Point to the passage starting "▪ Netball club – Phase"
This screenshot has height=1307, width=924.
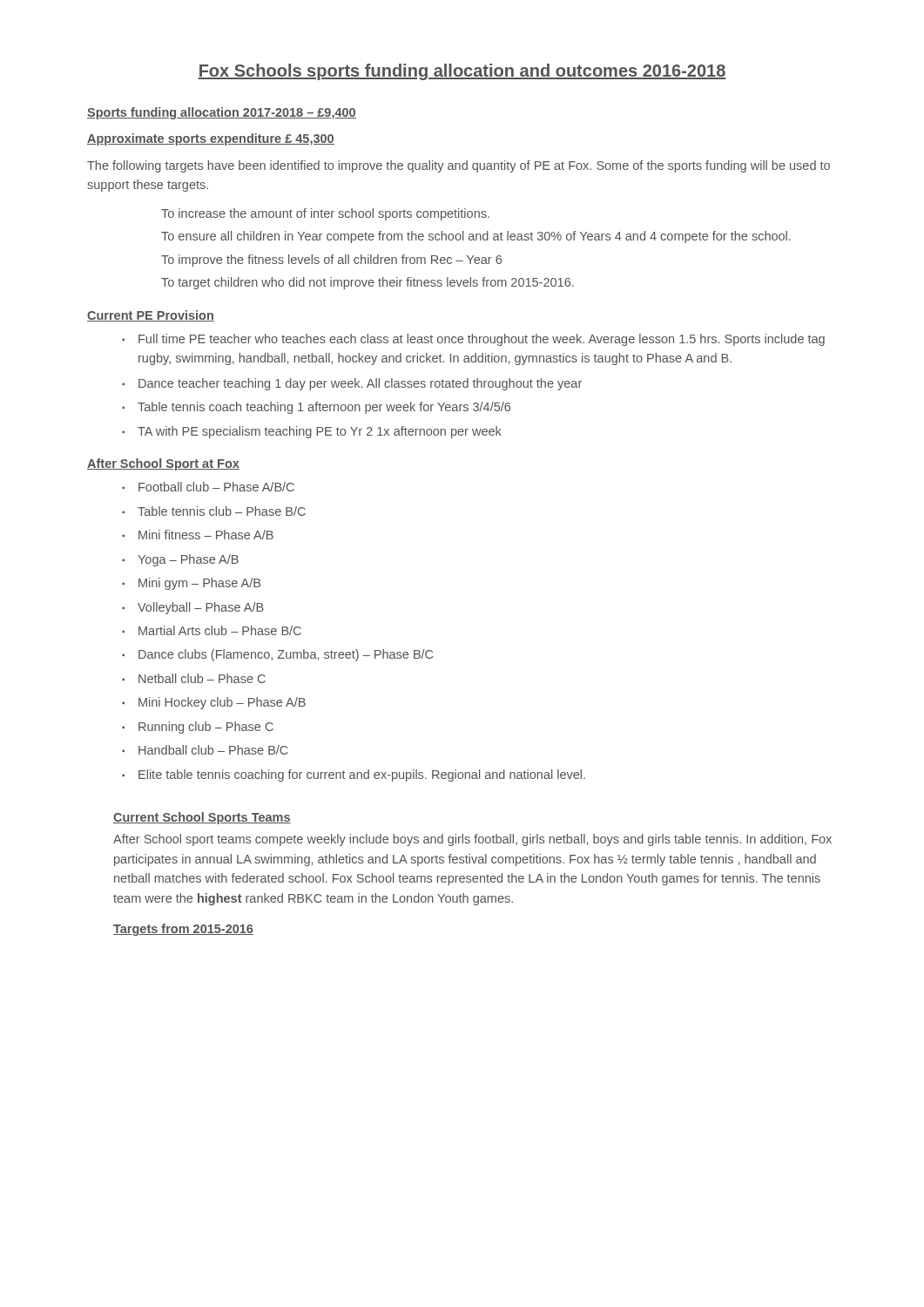coord(194,678)
